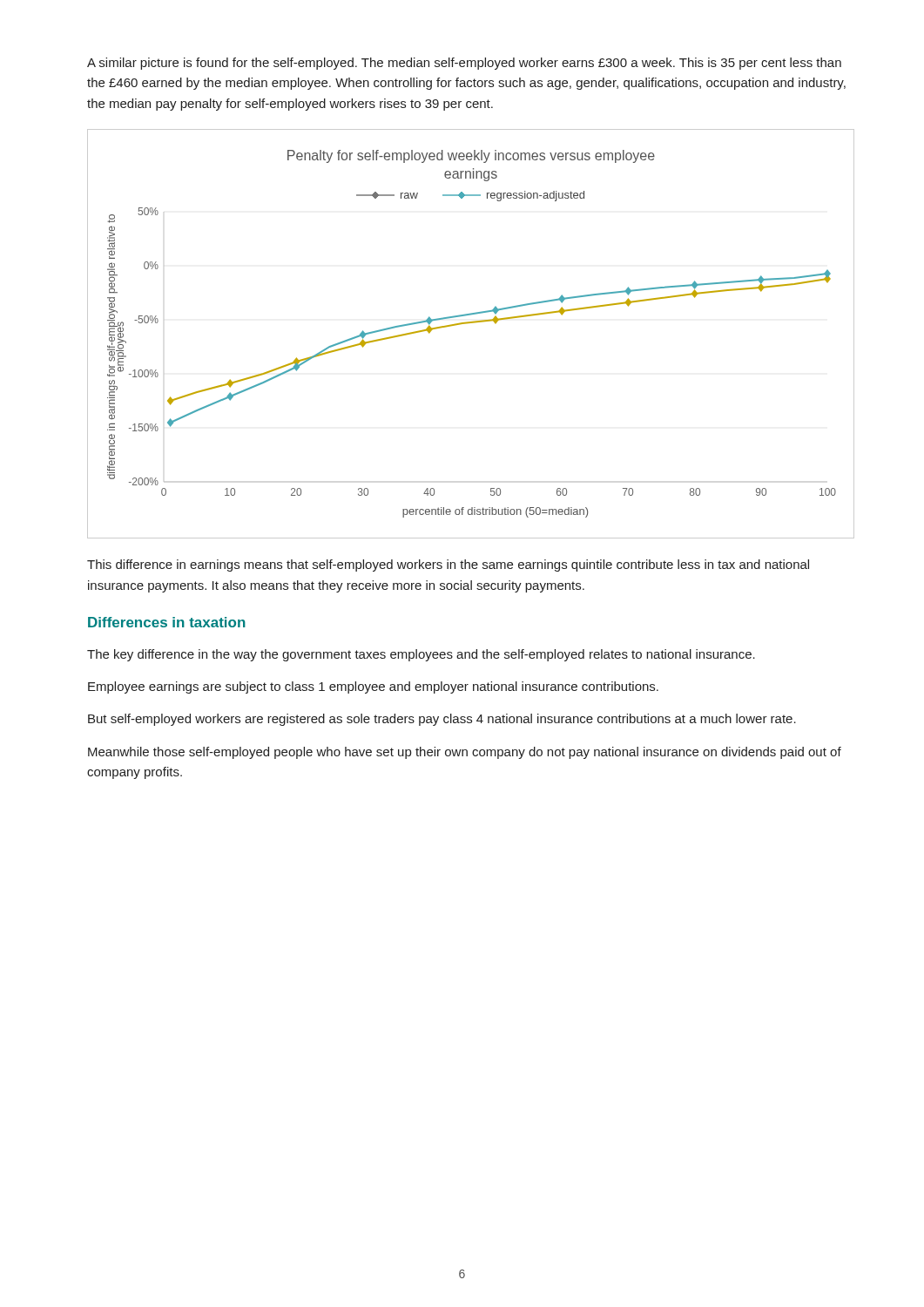
Task: Point to the element starting "Employee earnings are"
Action: [x=373, y=686]
